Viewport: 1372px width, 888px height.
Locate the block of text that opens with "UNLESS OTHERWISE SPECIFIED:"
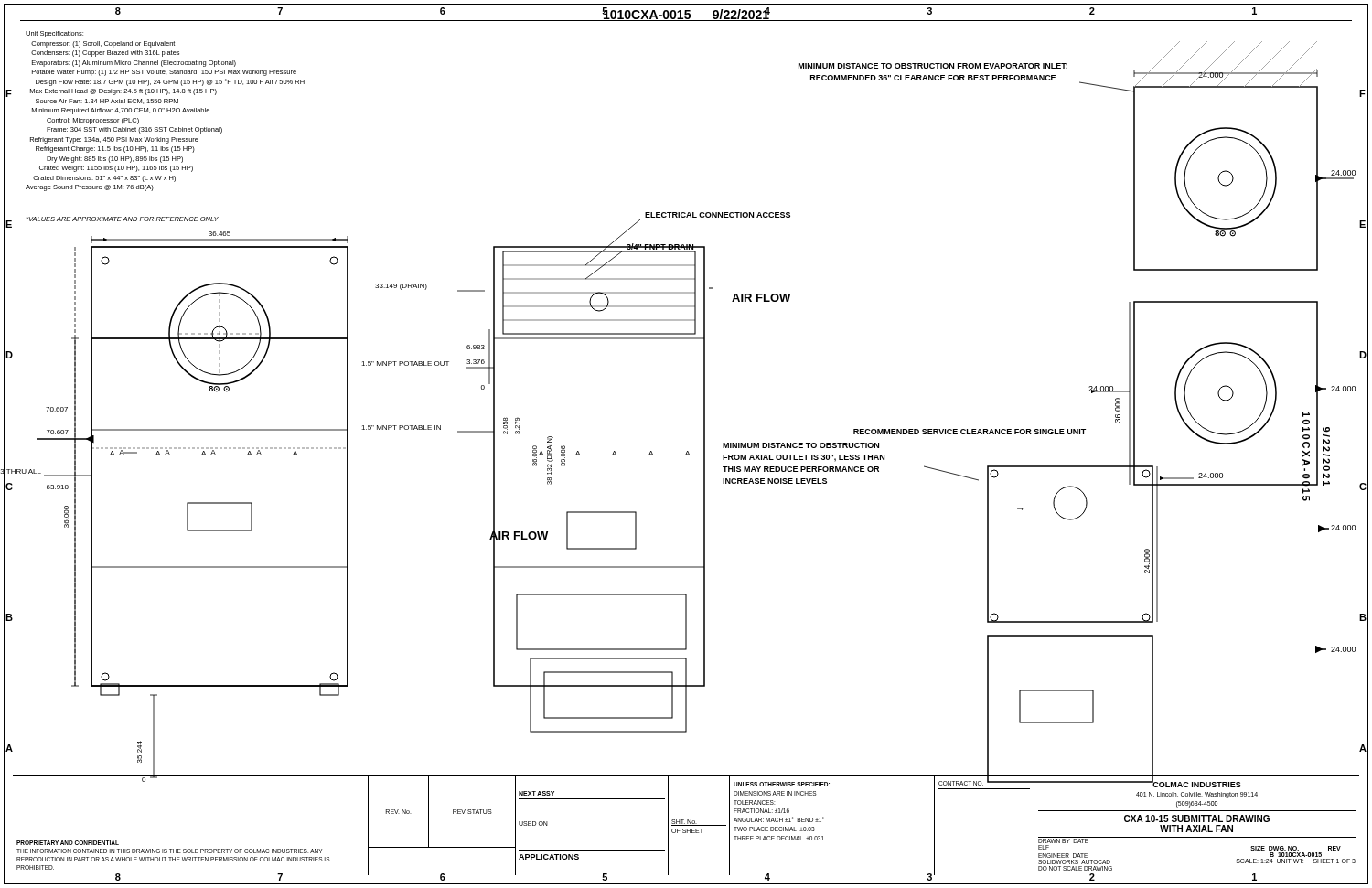tap(782, 811)
